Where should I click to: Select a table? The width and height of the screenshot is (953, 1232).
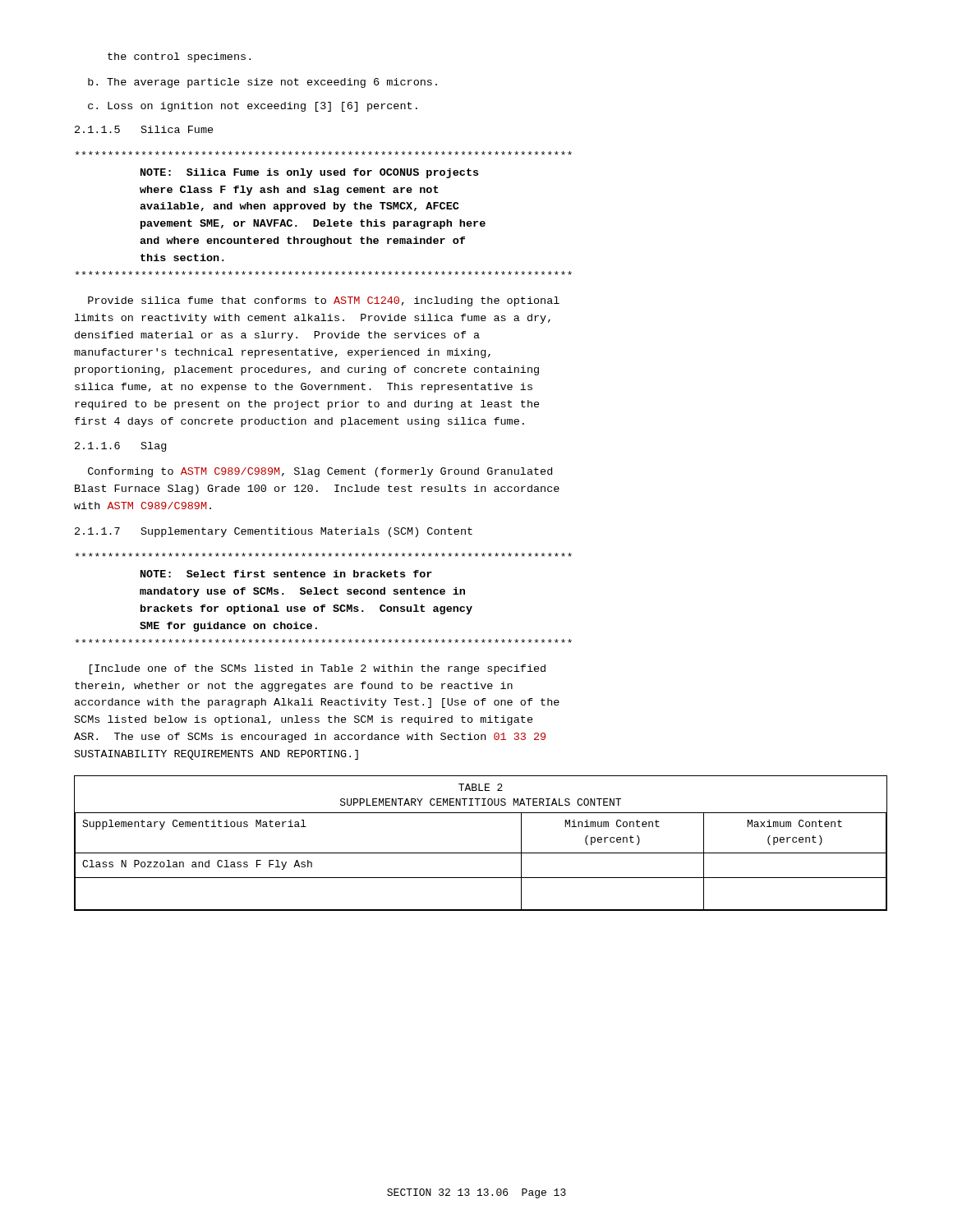481,843
